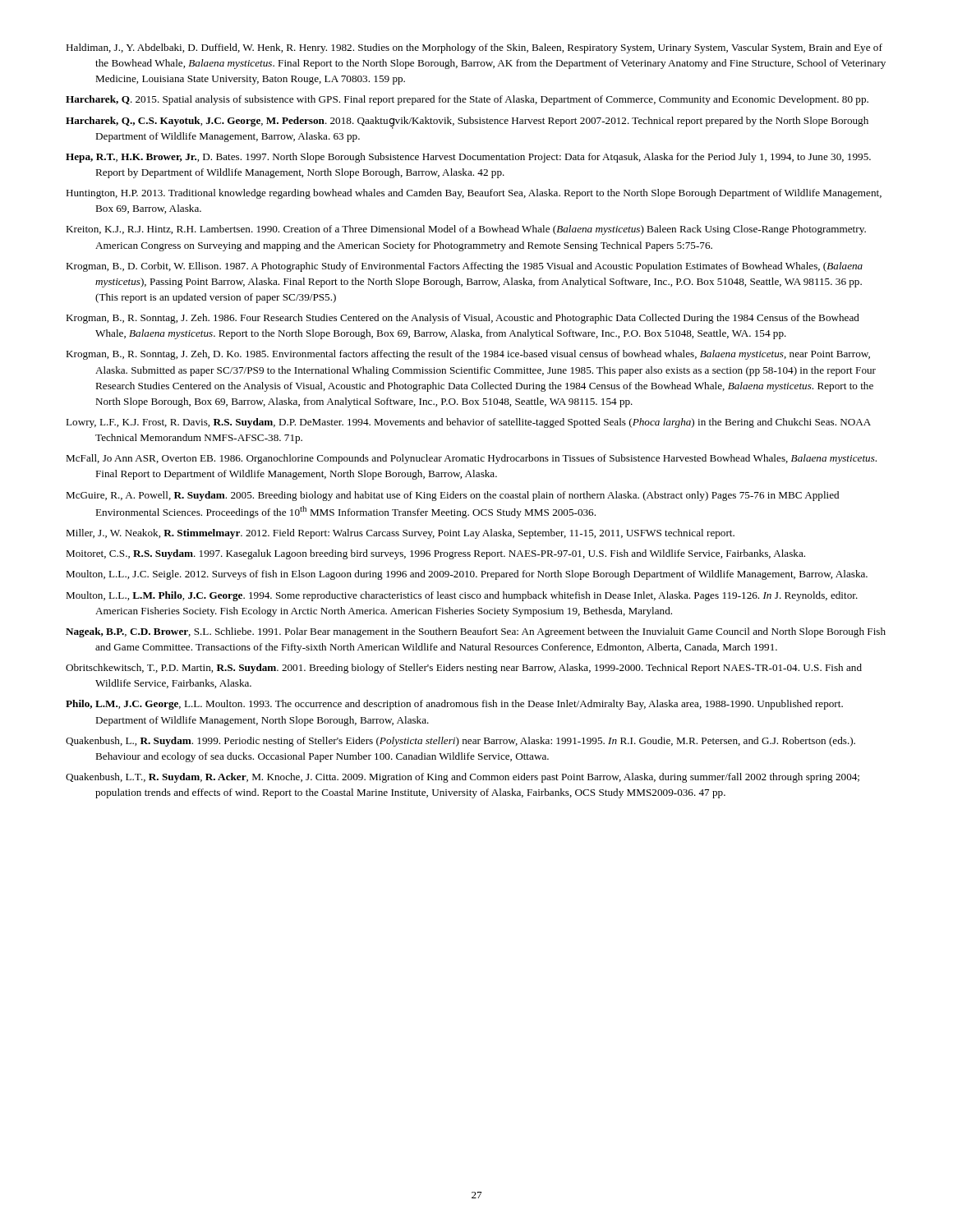Navigate to the text starting "Huntington, H.P. 2013. Traditional knowledge regarding"
The image size is (953, 1232).
tap(474, 201)
